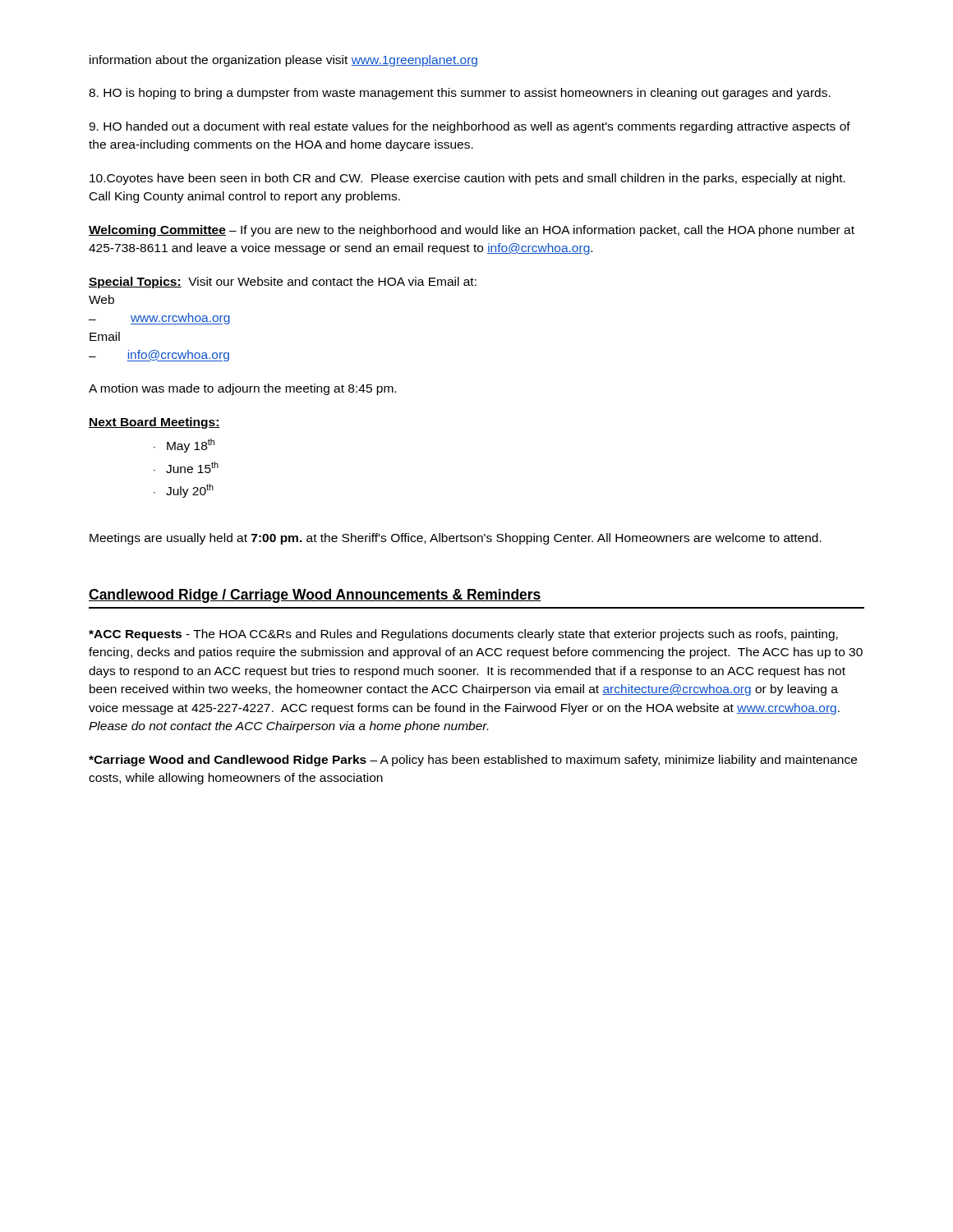Image resolution: width=953 pixels, height=1232 pixels.
Task: Select the passage starting "information about the organization please visit www.1greenplanet.org"
Action: click(283, 60)
